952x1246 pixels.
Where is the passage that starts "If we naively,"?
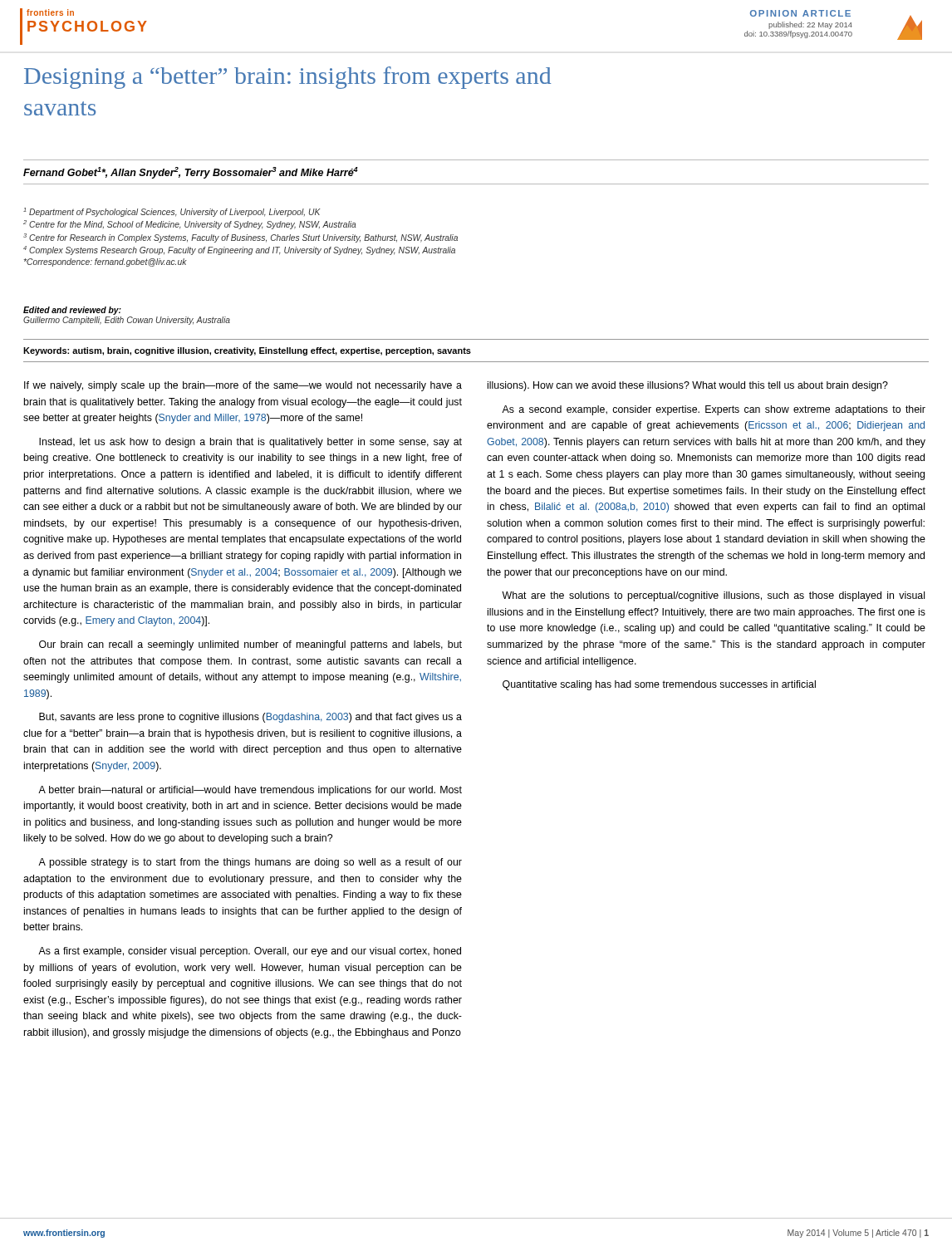pos(243,710)
